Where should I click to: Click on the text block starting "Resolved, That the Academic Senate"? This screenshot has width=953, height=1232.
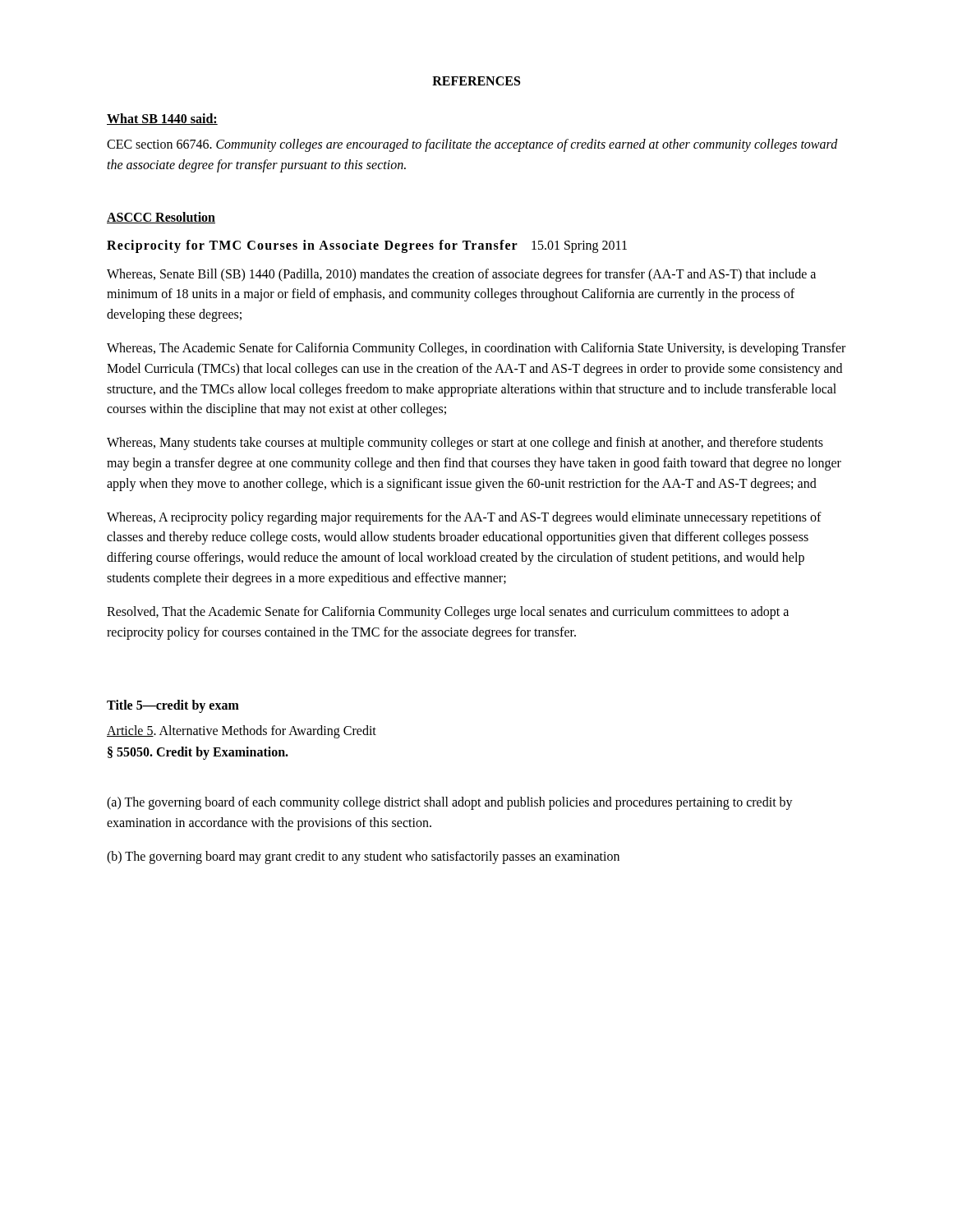point(448,621)
